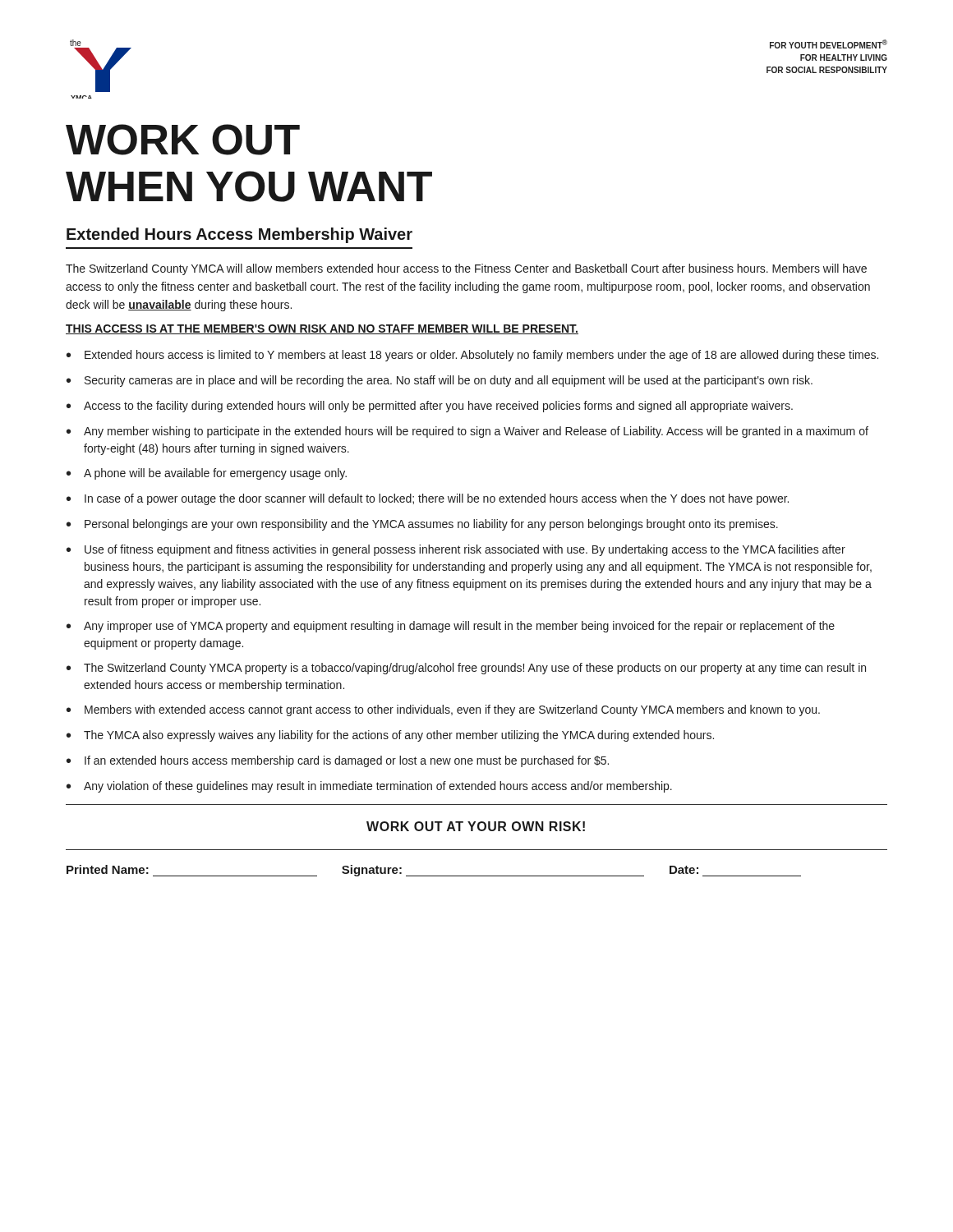Locate the block of text that opens with "THIS ACCESS IS AT THE"
This screenshot has height=1232, width=953.
[x=322, y=329]
